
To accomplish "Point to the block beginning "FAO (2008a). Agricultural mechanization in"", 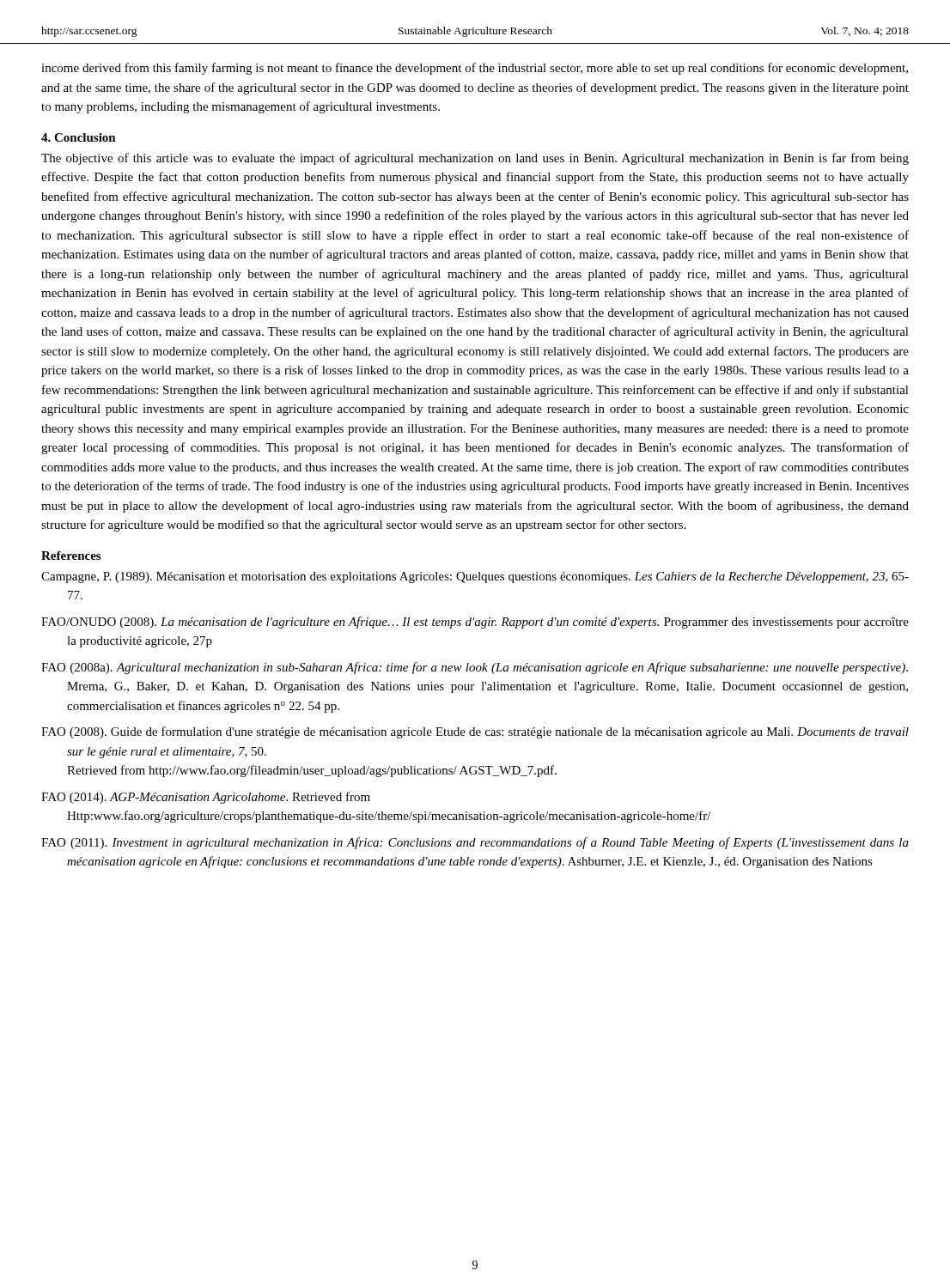I will 475,686.
